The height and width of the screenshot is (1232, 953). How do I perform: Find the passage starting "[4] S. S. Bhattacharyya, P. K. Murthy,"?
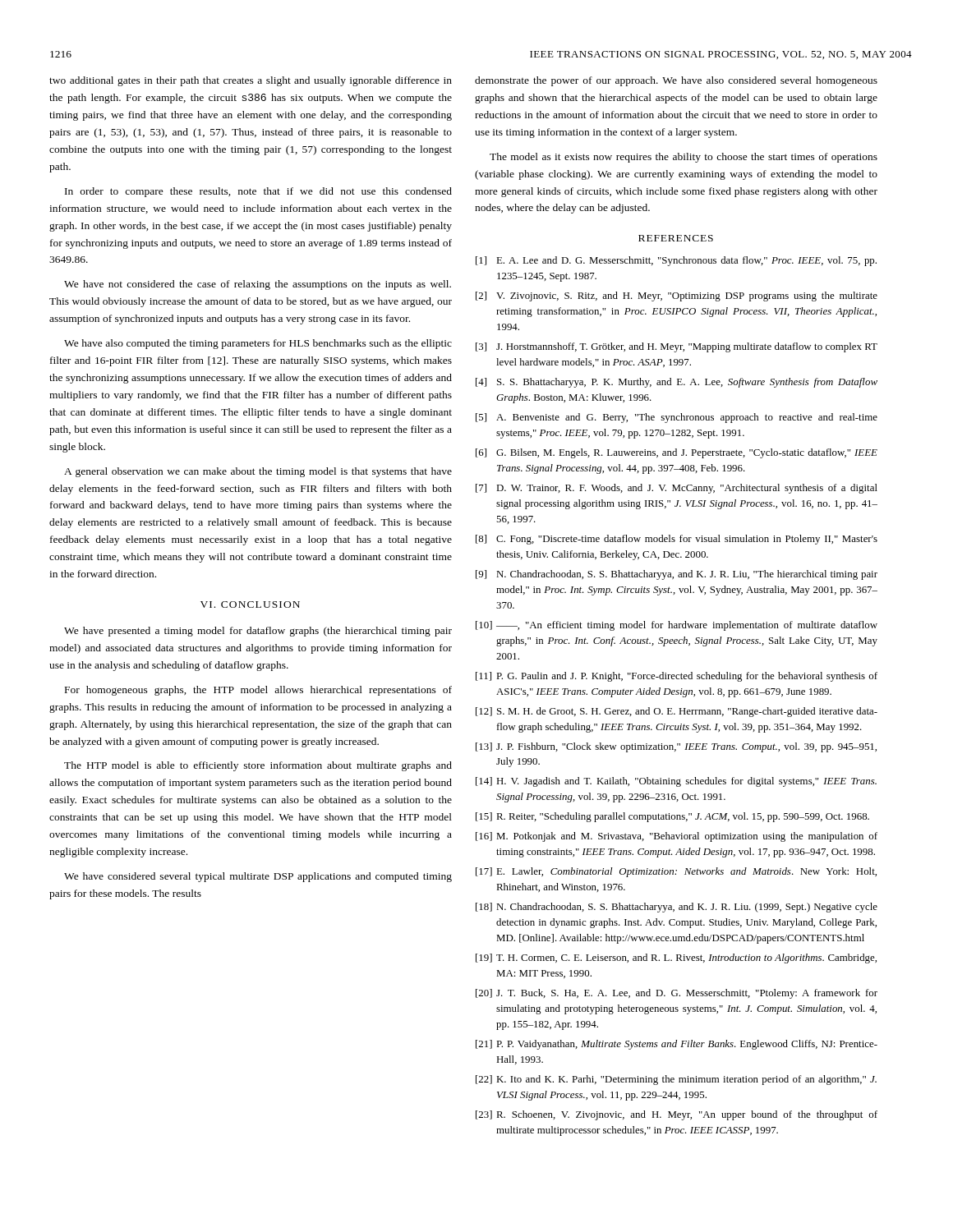676,390
